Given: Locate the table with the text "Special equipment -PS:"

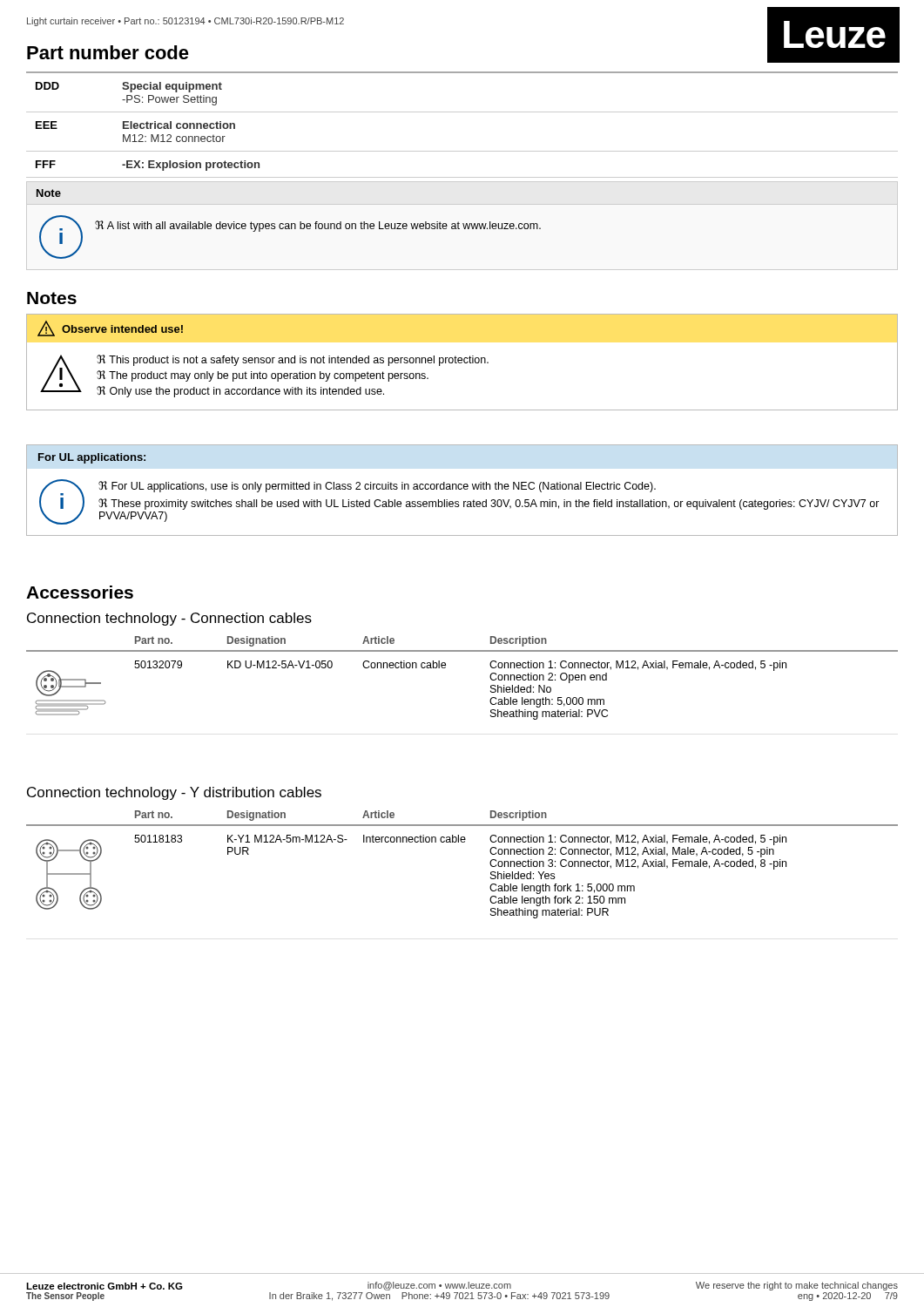Looking at the screenshot, I should point(462,171).
